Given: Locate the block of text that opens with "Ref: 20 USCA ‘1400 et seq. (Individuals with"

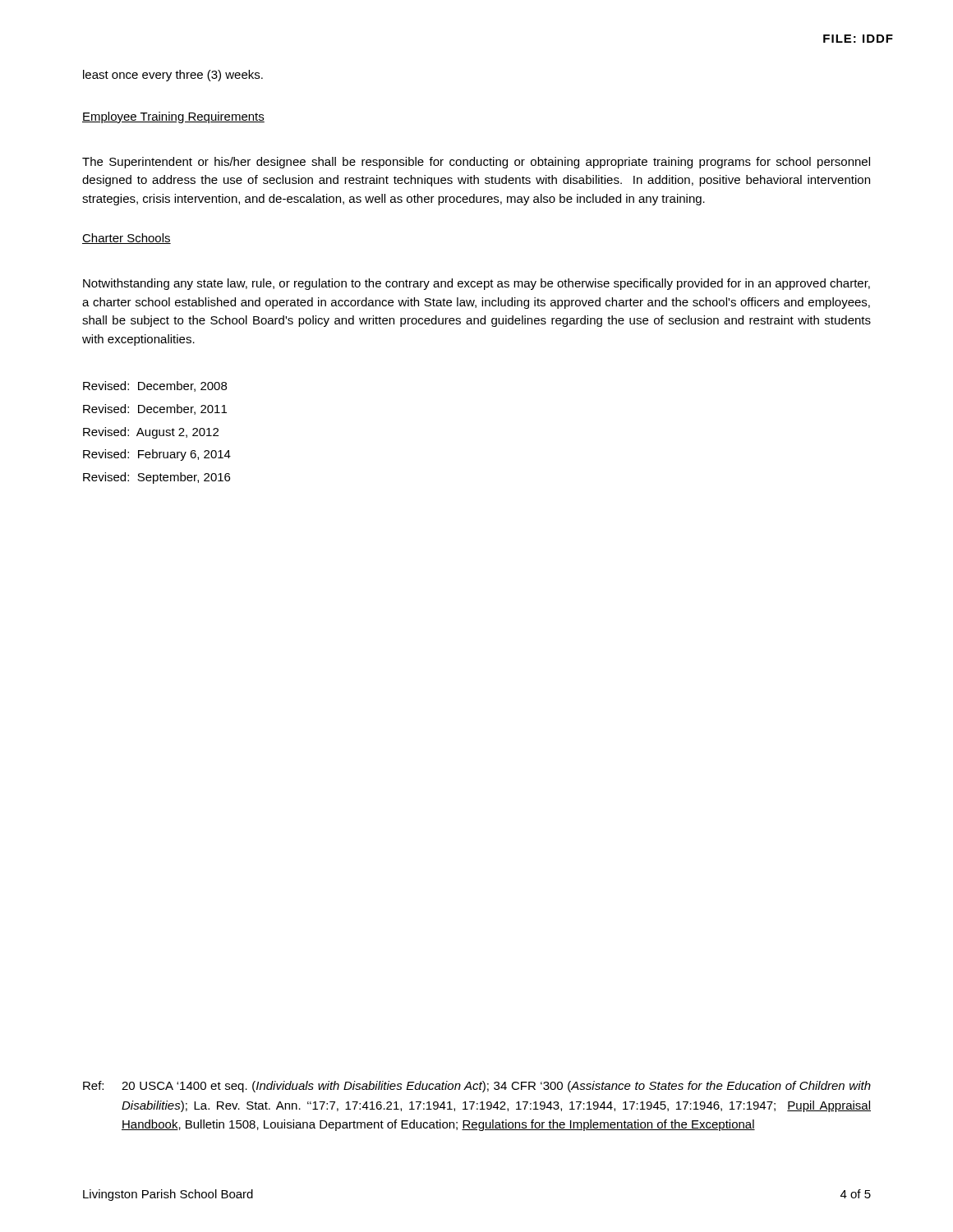Looking at the screenshot, I should 476,1105.
